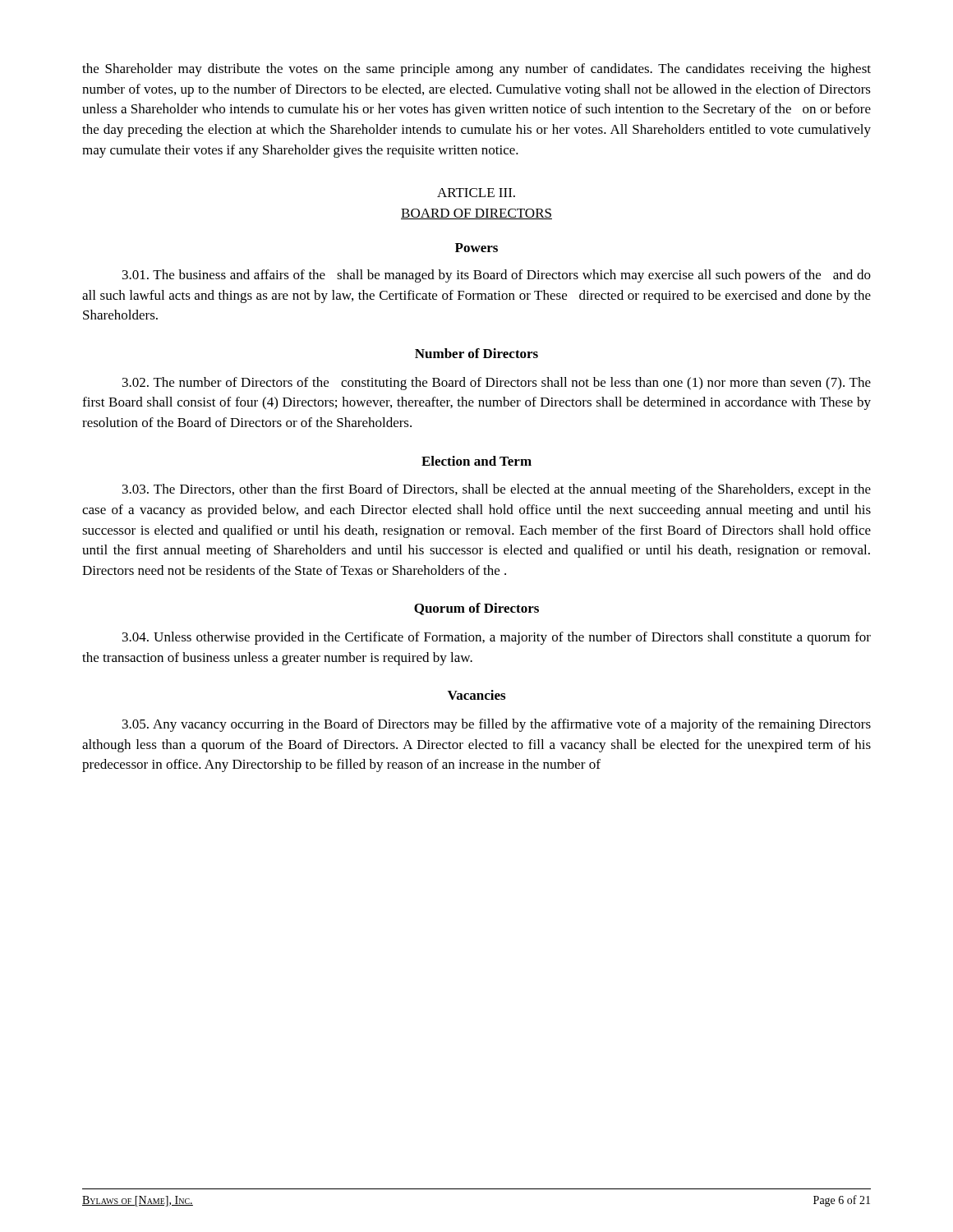
Task: Locate the block of text that opens with "02. The number of"
Action: 476,402
